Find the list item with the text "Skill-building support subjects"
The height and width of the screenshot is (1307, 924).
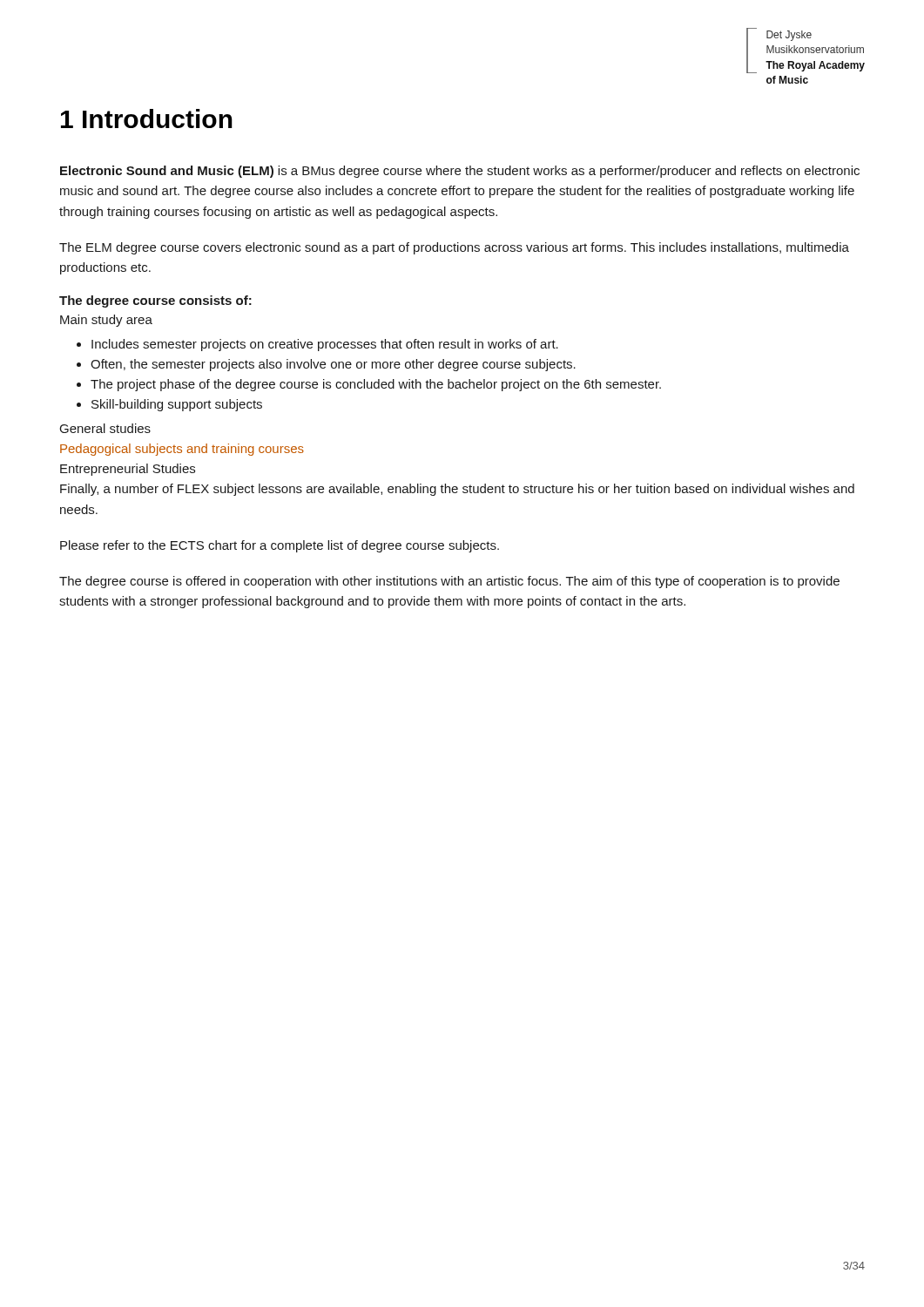coord(177,404)
